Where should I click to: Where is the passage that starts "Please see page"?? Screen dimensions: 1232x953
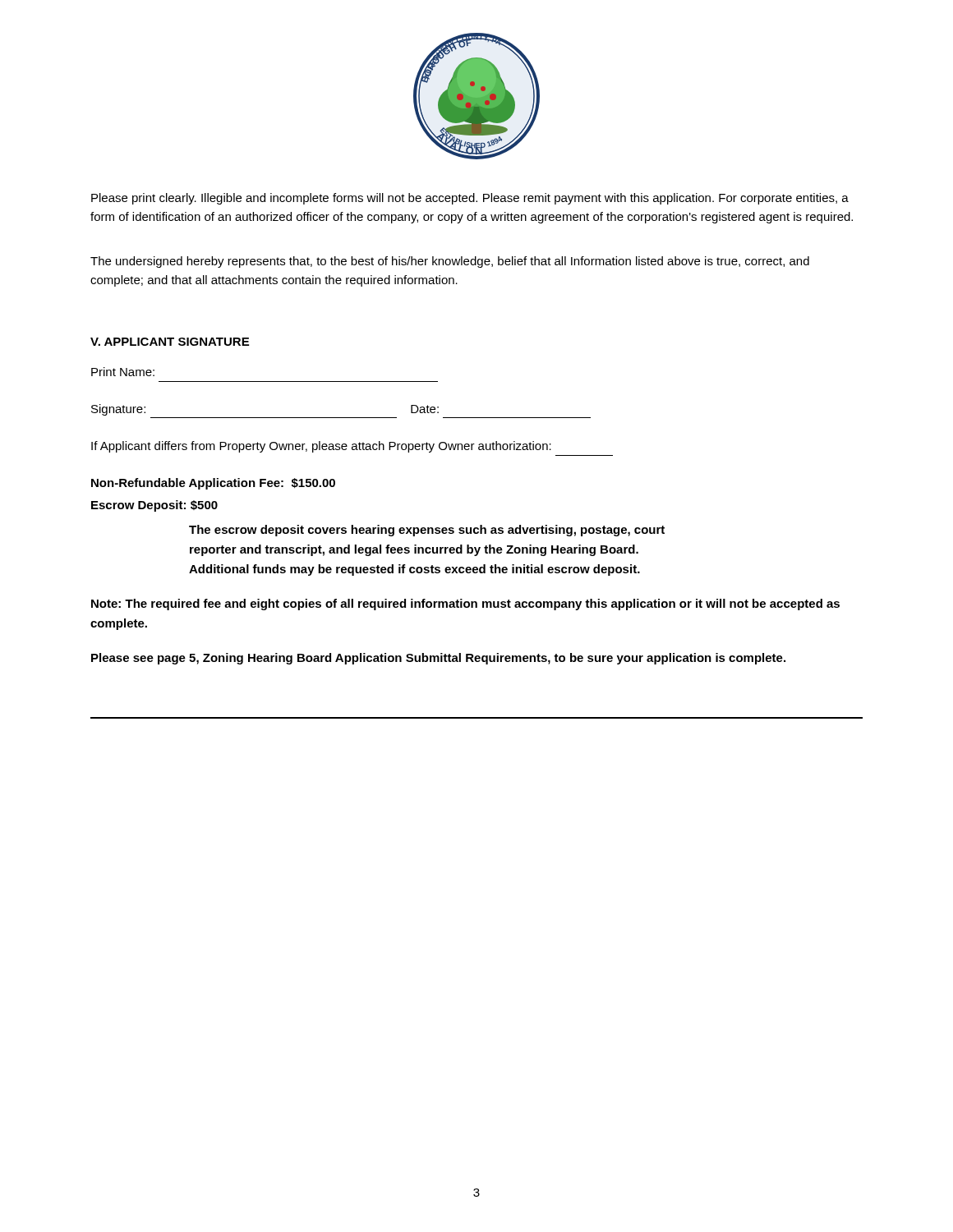(x=438, y=657)
